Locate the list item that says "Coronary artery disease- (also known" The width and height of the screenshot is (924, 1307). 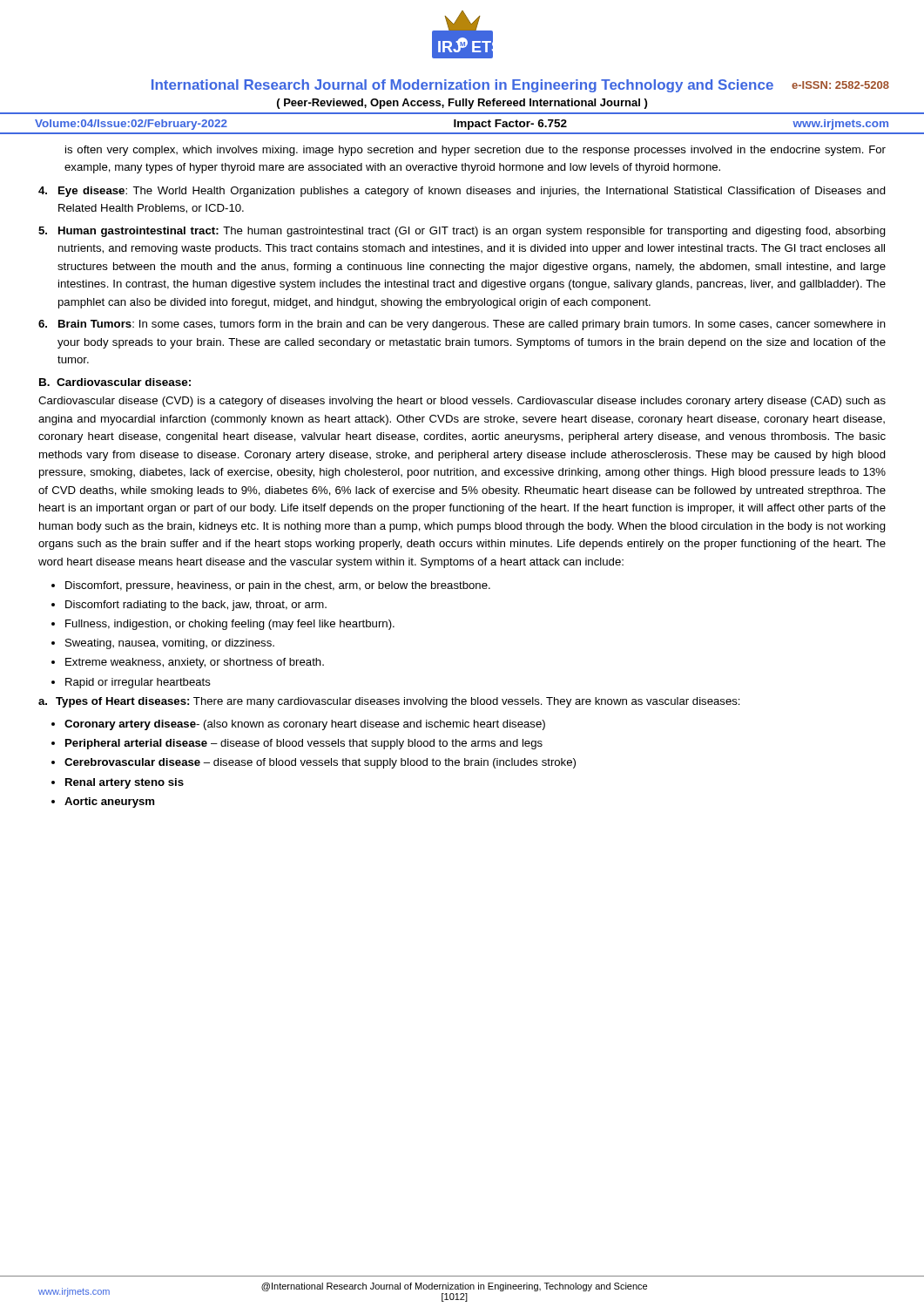click(x=305, y=724)
